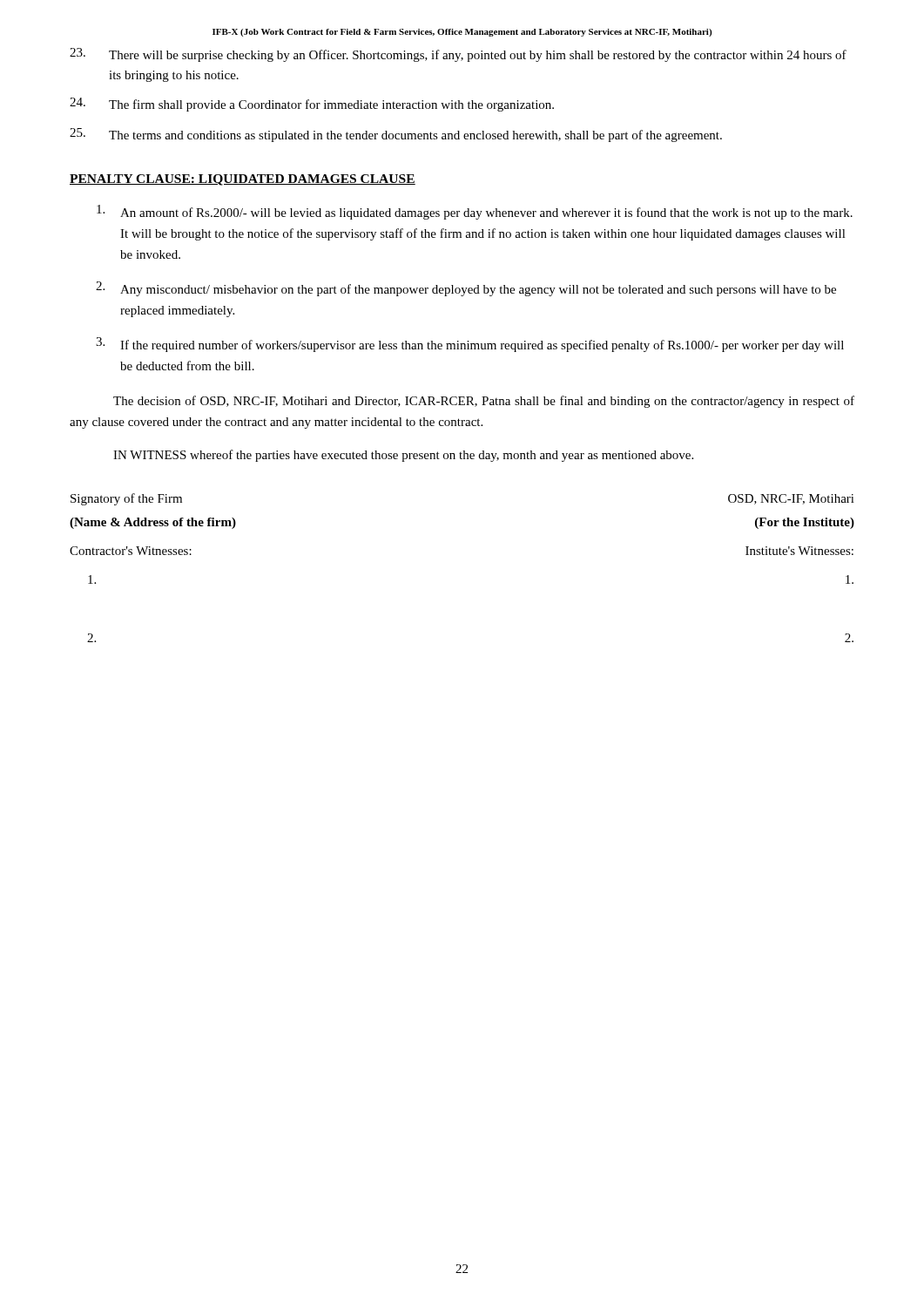The width and height of the screenshot is (924, 1307).
Task: Click on the text block starting "PENALTY CLAUSE: LIQUIDATED DAMAGES CLAUSE"
Action: pos(242,178)
